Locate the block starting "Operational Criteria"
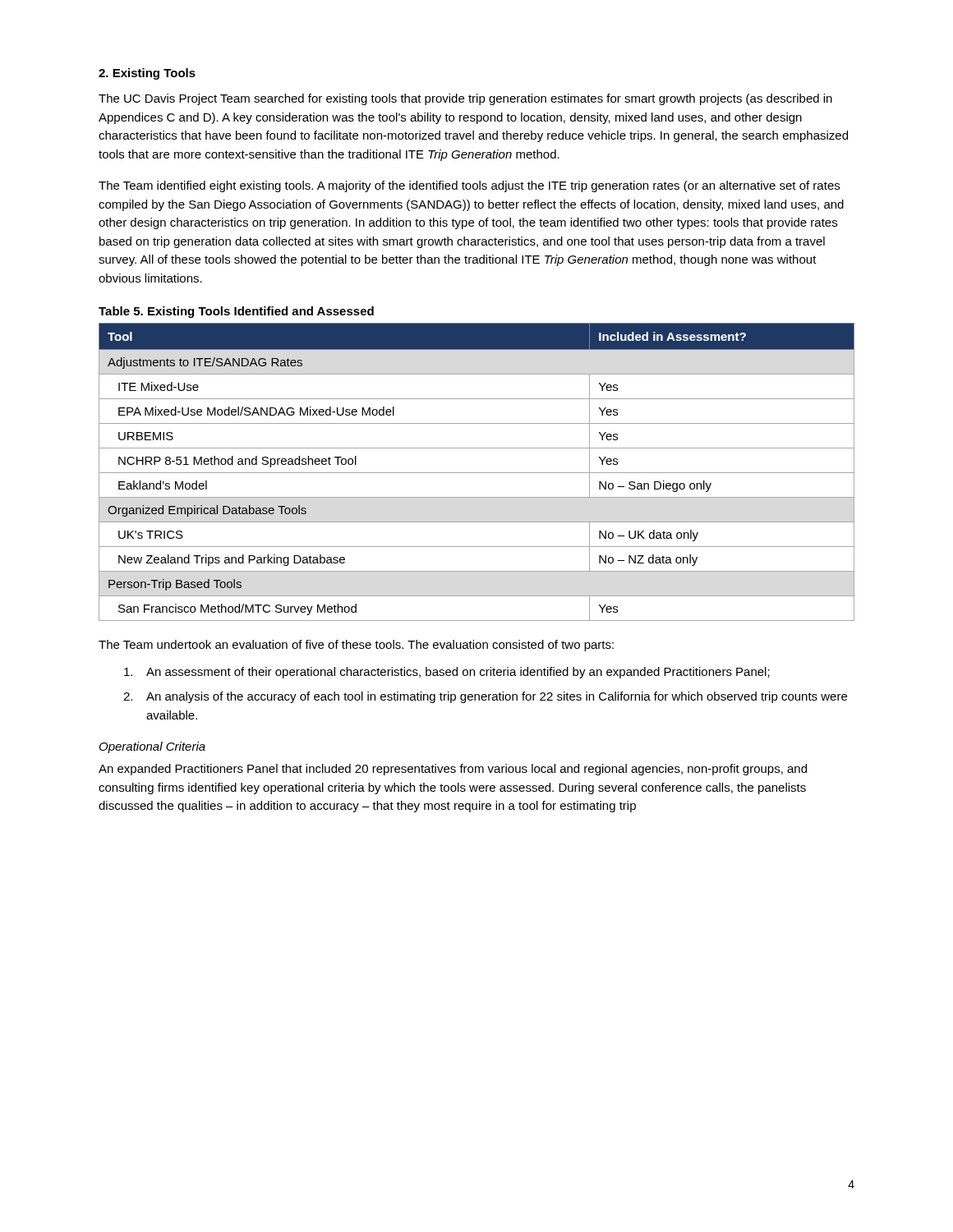 pos(152,746)
